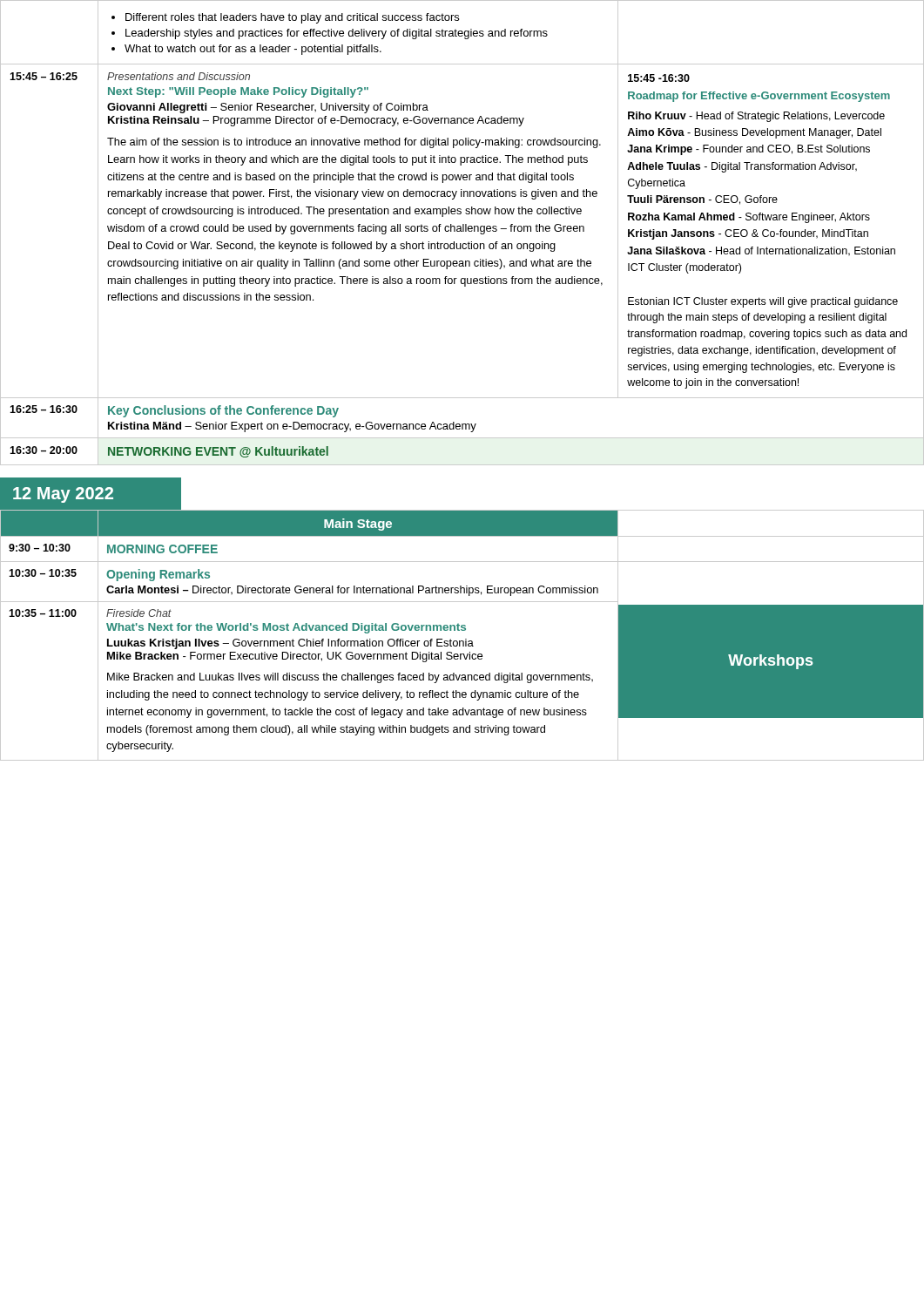Locate the table with the text "Main Stage"
The width and height of the screenshot is (924, 1307).
pyautogui.click(x=462, y=635)
